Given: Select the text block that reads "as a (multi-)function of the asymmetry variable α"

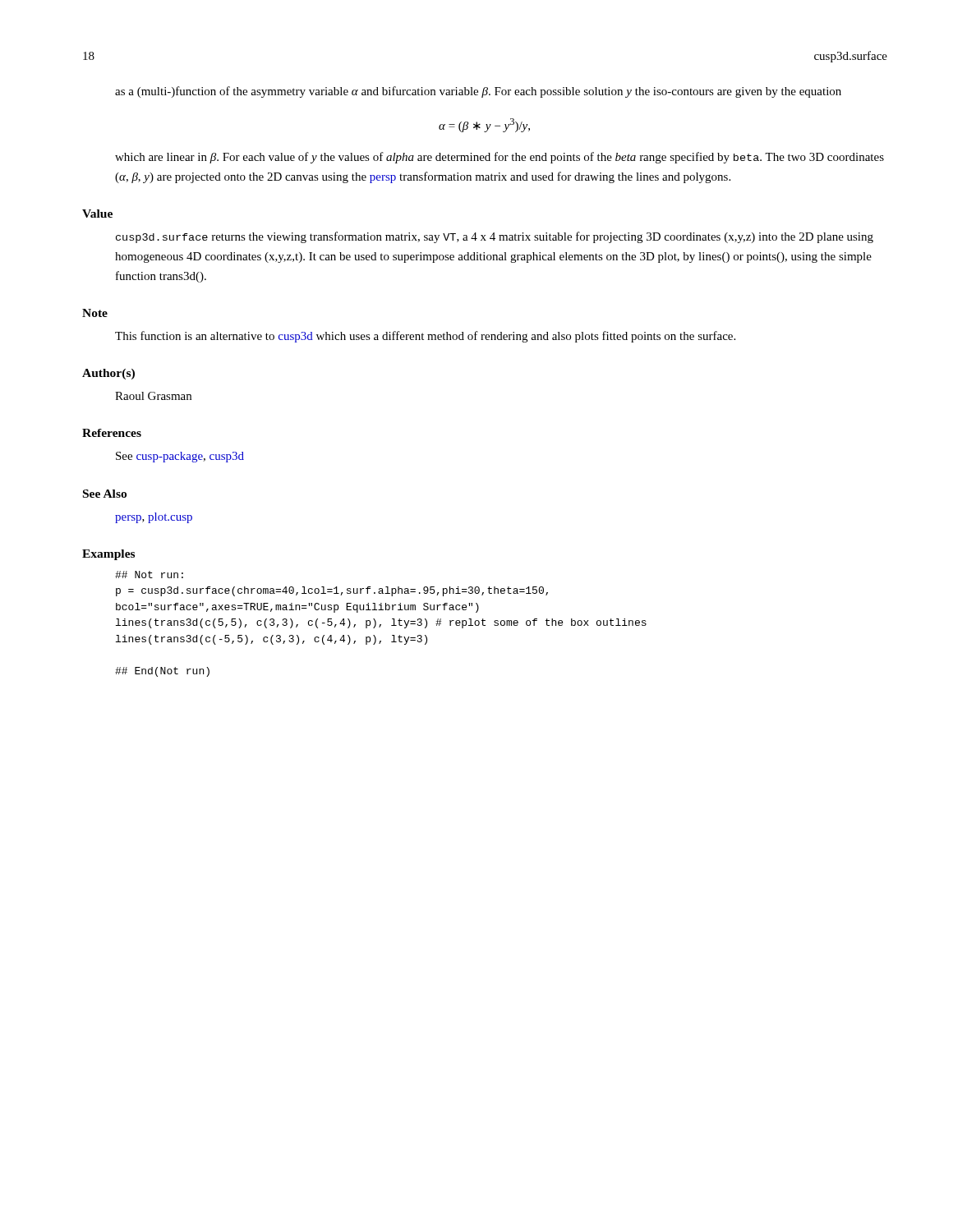Looking at the screenshot, I should [x=478, y=91].
